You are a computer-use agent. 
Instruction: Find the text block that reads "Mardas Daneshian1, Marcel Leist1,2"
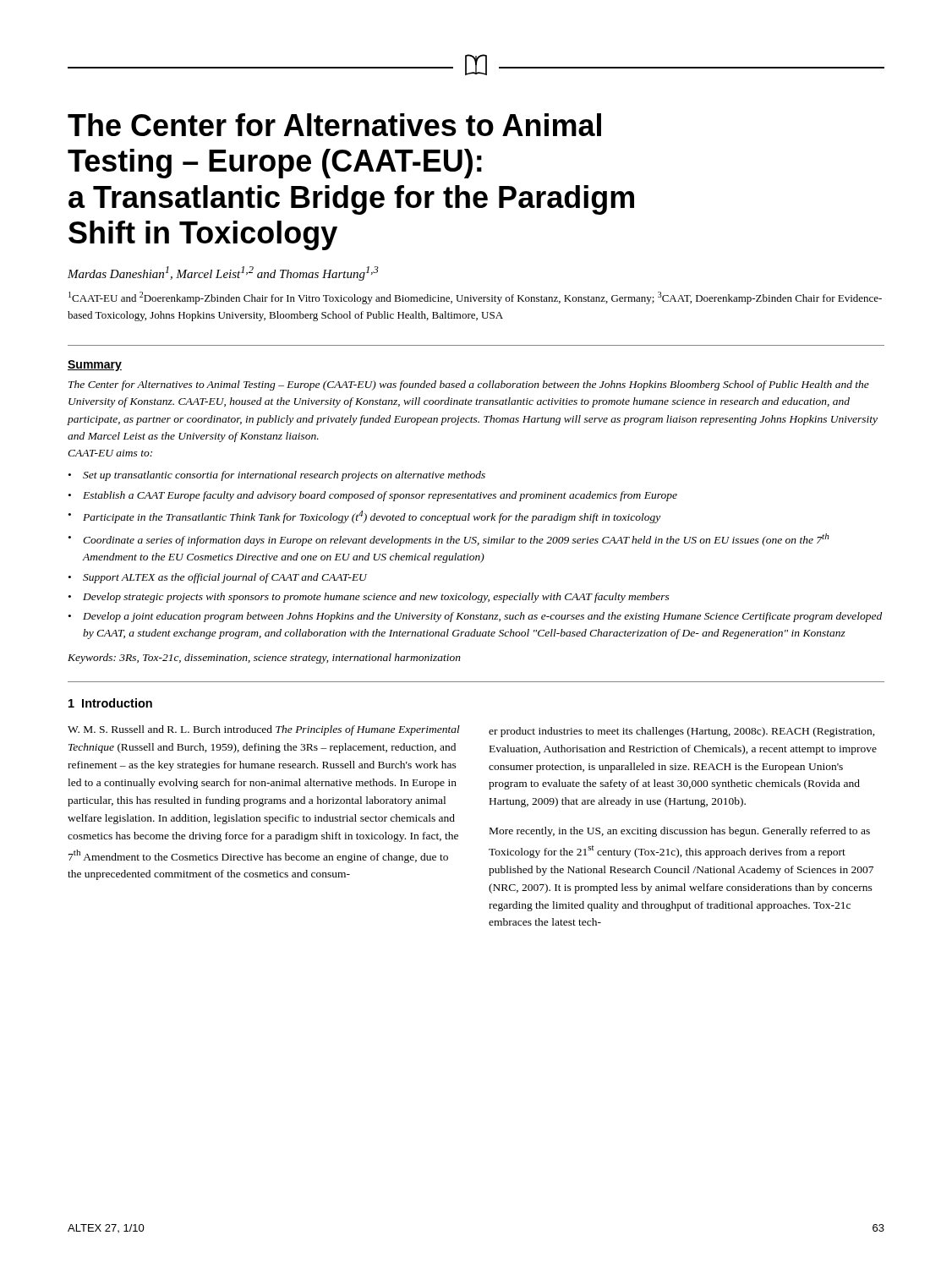223,272
